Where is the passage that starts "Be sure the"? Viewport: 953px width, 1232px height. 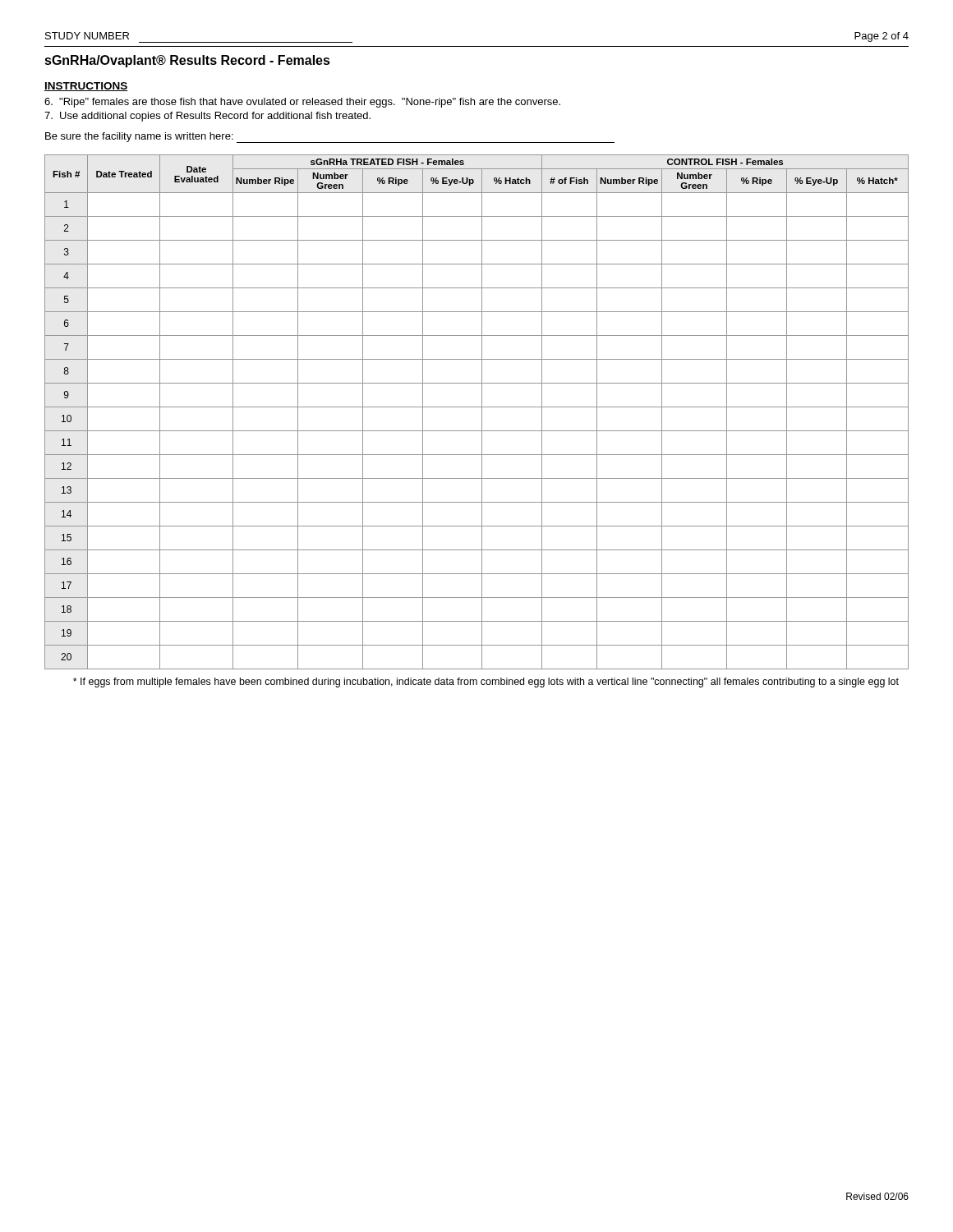(329, 136)
